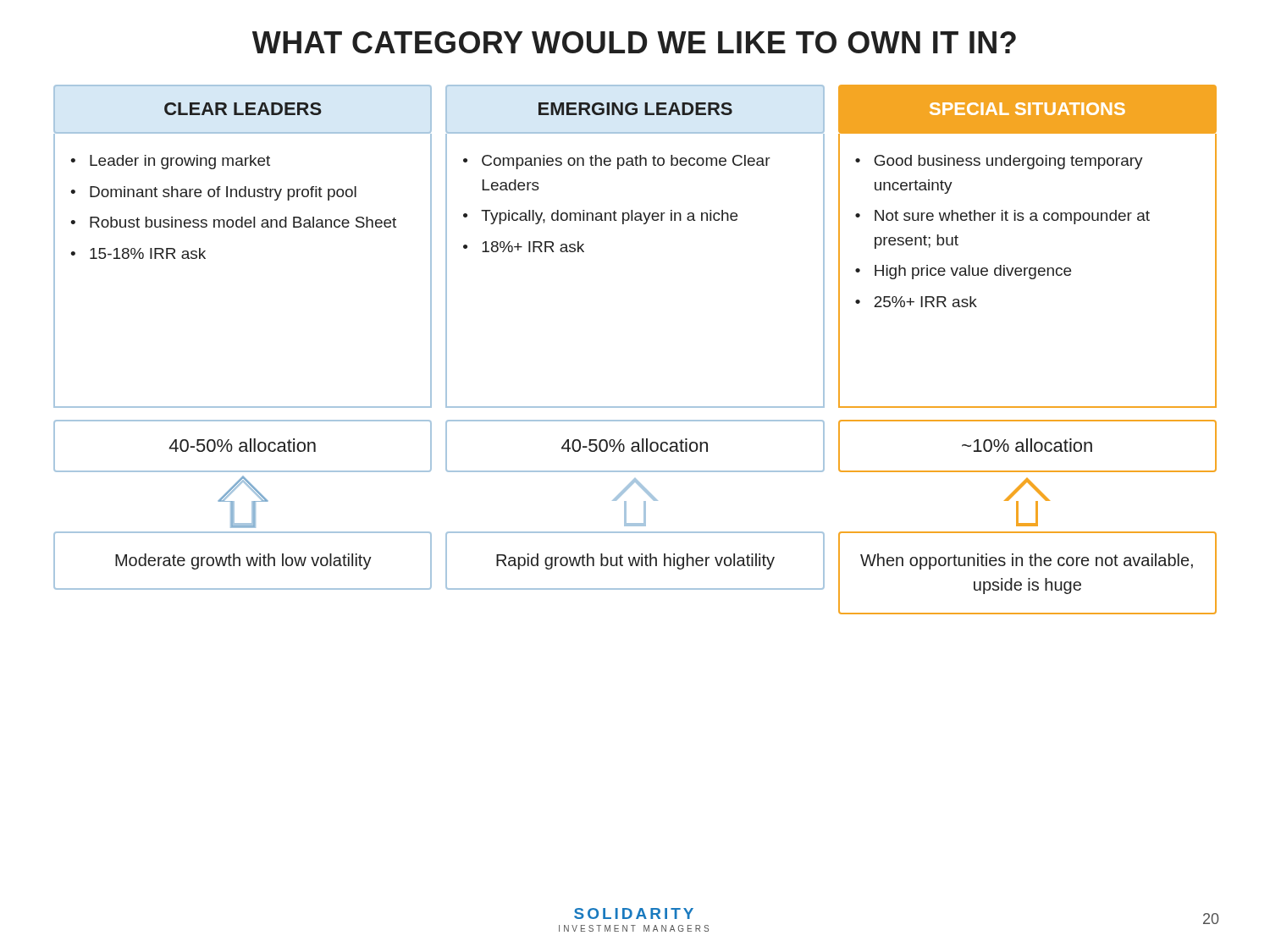Viewport: 1270px width, 952px height.
Task: Select the section header that reads "CLEAR LEADERS"
Action: (x=243, y=109)
